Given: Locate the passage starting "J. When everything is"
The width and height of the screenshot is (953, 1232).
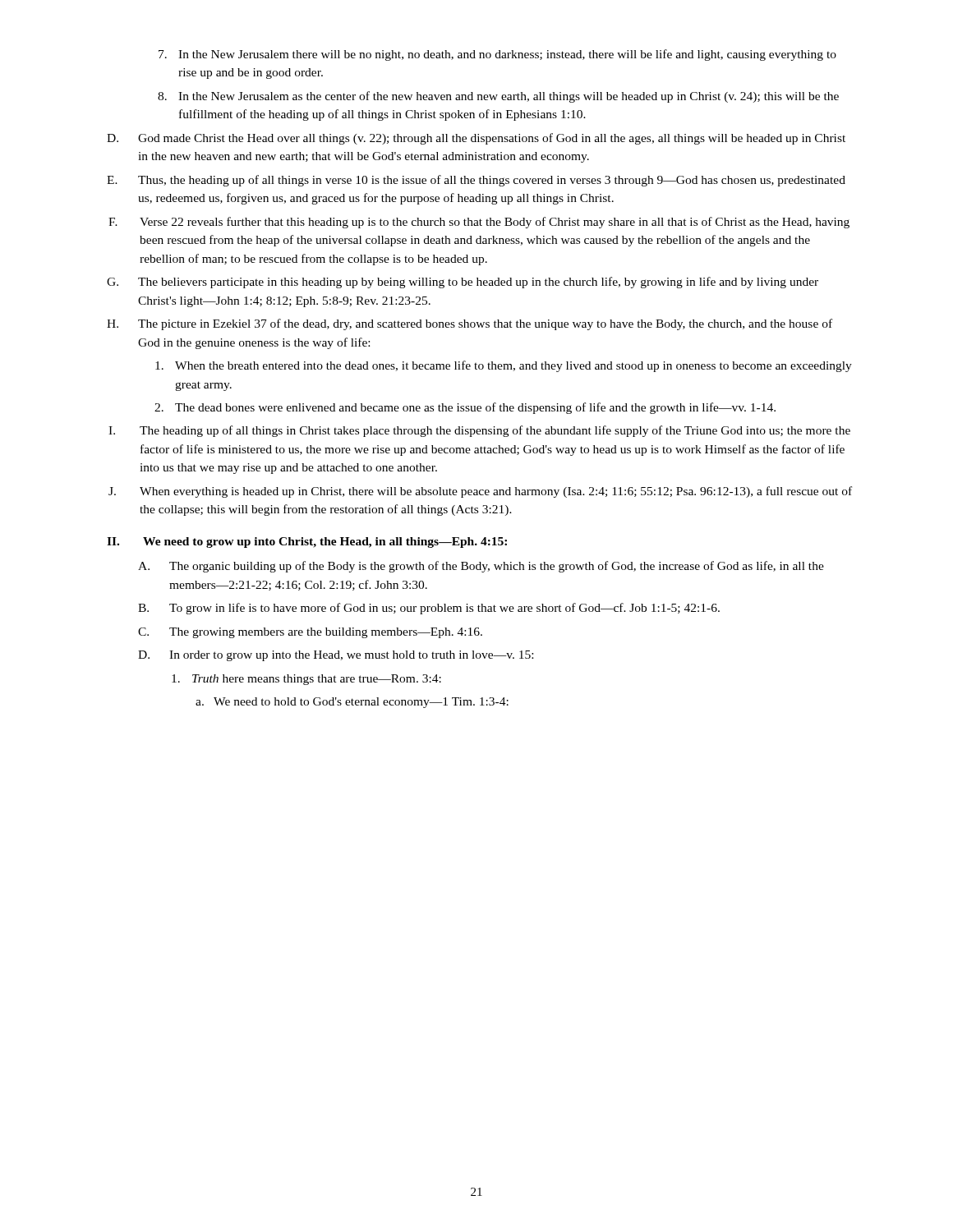Looking at the screenshot, I should click(481, 500).
